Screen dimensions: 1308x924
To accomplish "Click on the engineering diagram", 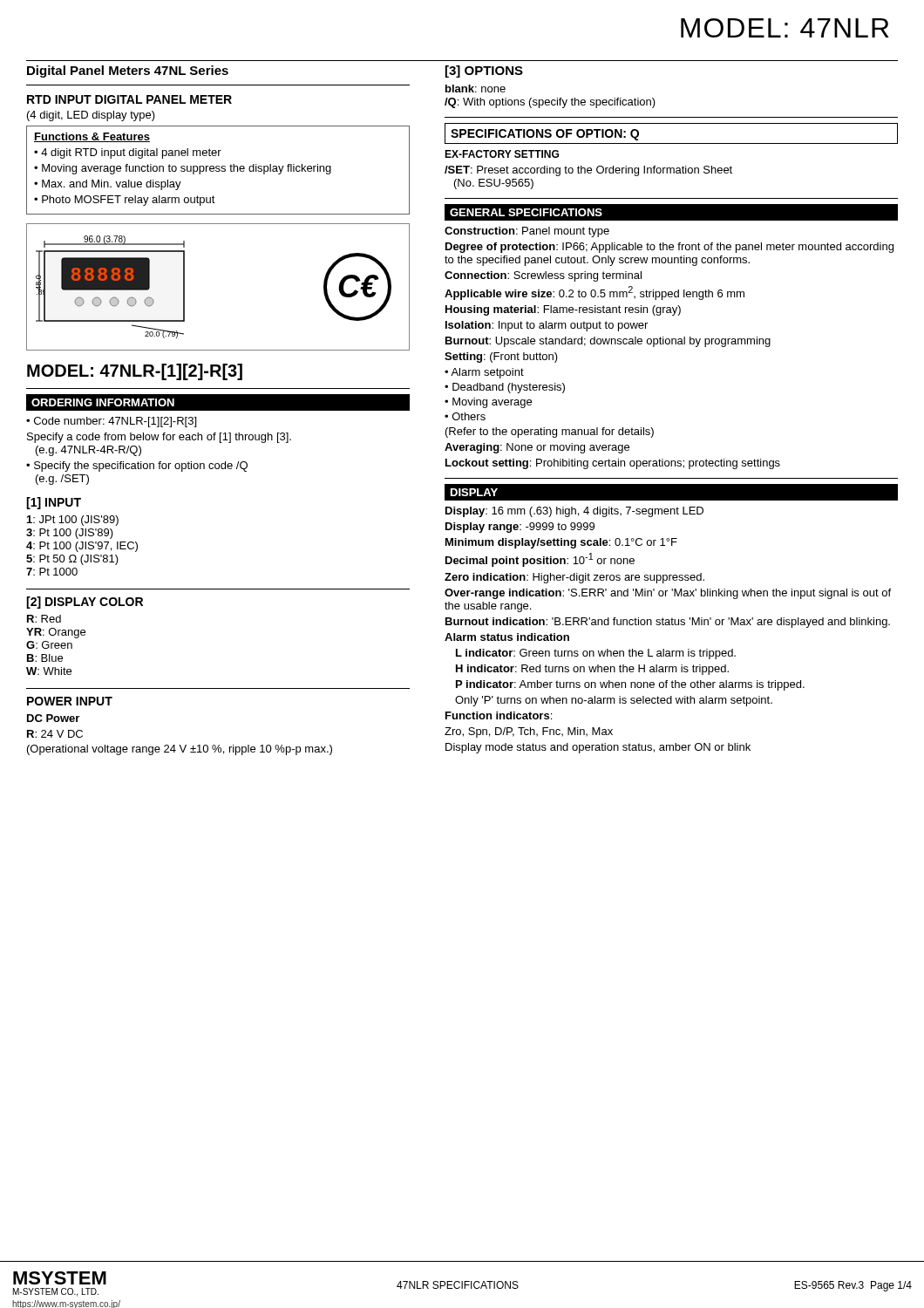I will pyautogui.click(x=218, y=287).
